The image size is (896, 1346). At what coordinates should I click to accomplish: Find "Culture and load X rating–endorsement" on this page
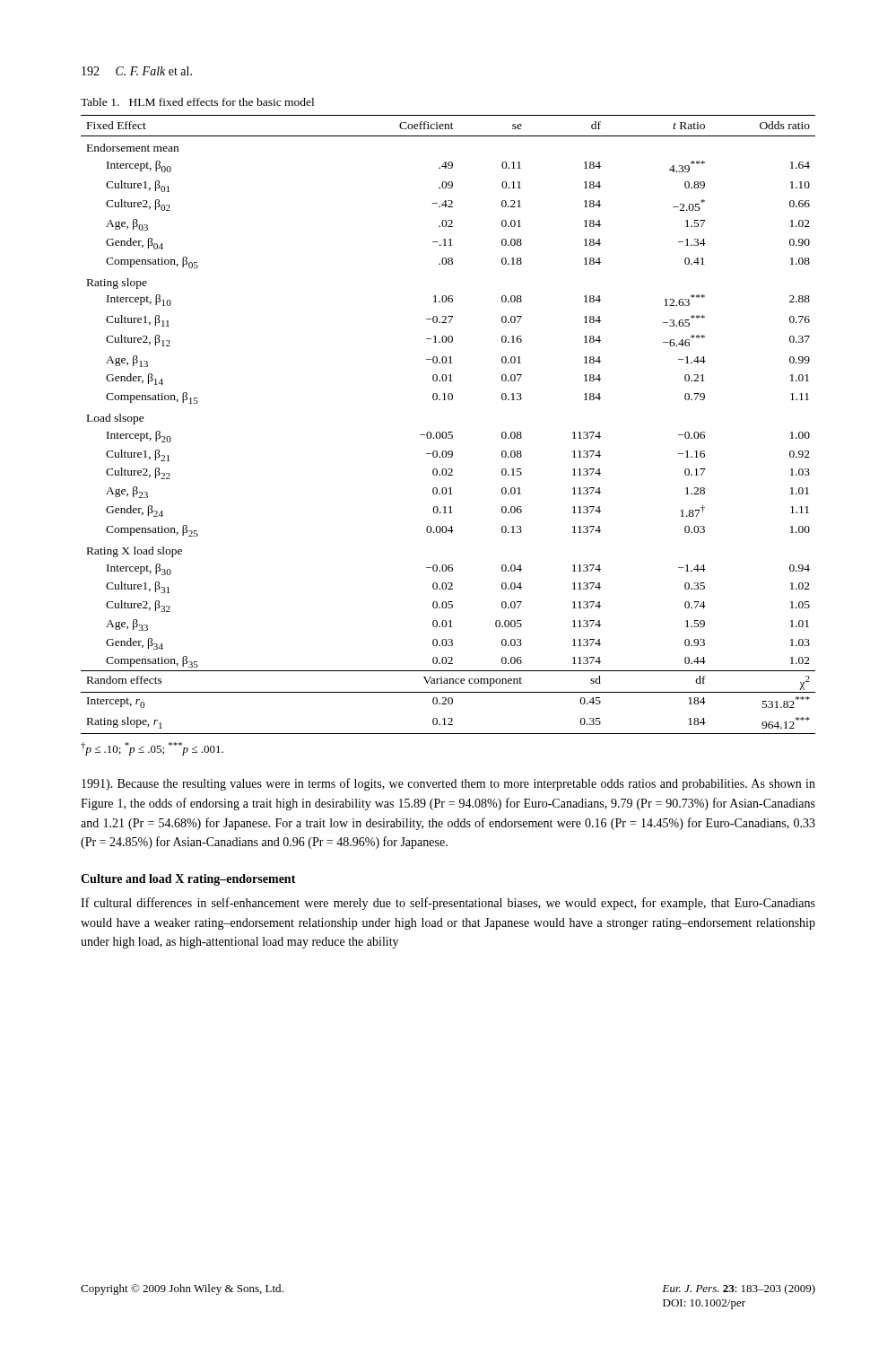tap(188, 879)
